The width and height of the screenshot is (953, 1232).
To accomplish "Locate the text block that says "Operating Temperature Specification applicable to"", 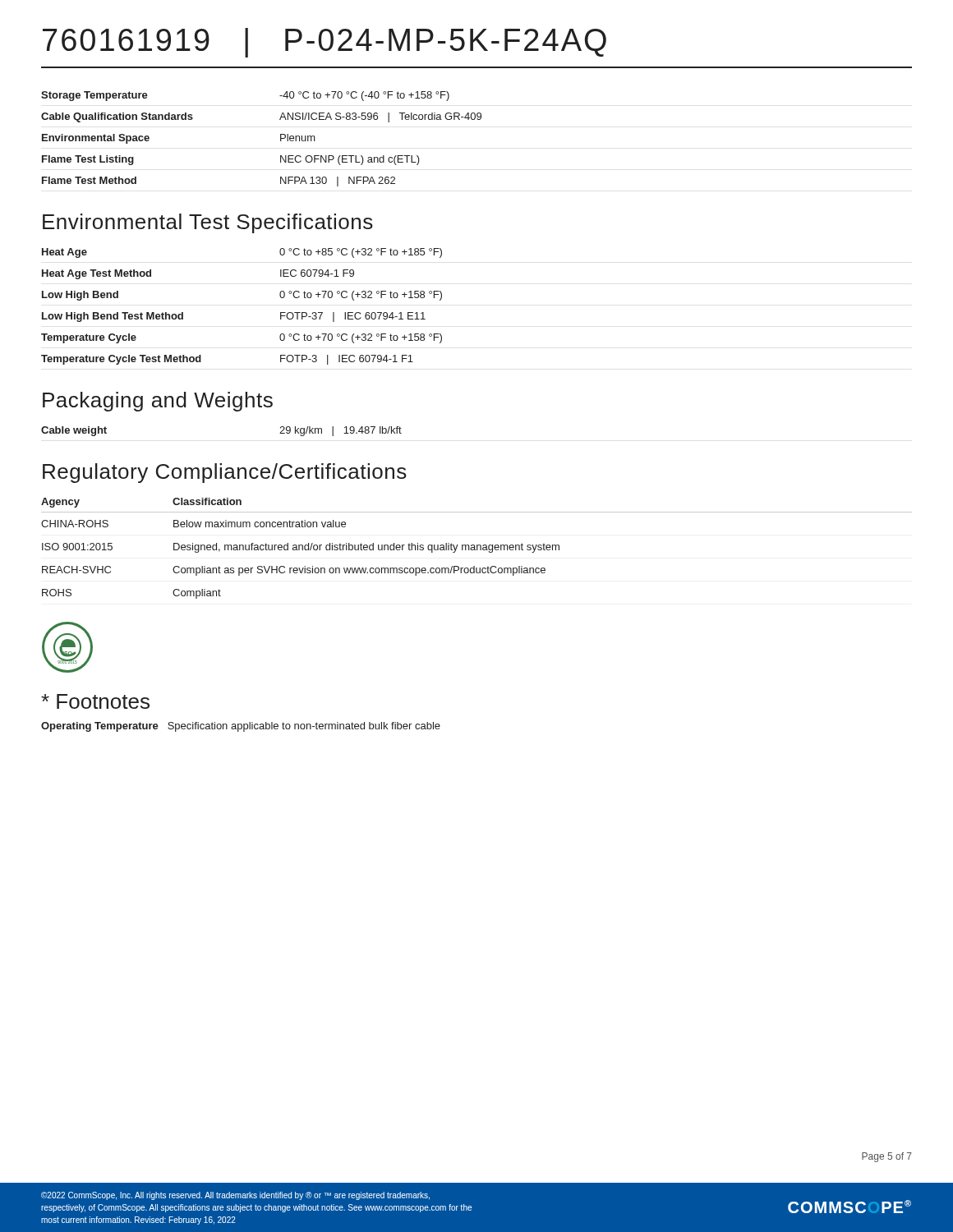I will click(241, 726).
